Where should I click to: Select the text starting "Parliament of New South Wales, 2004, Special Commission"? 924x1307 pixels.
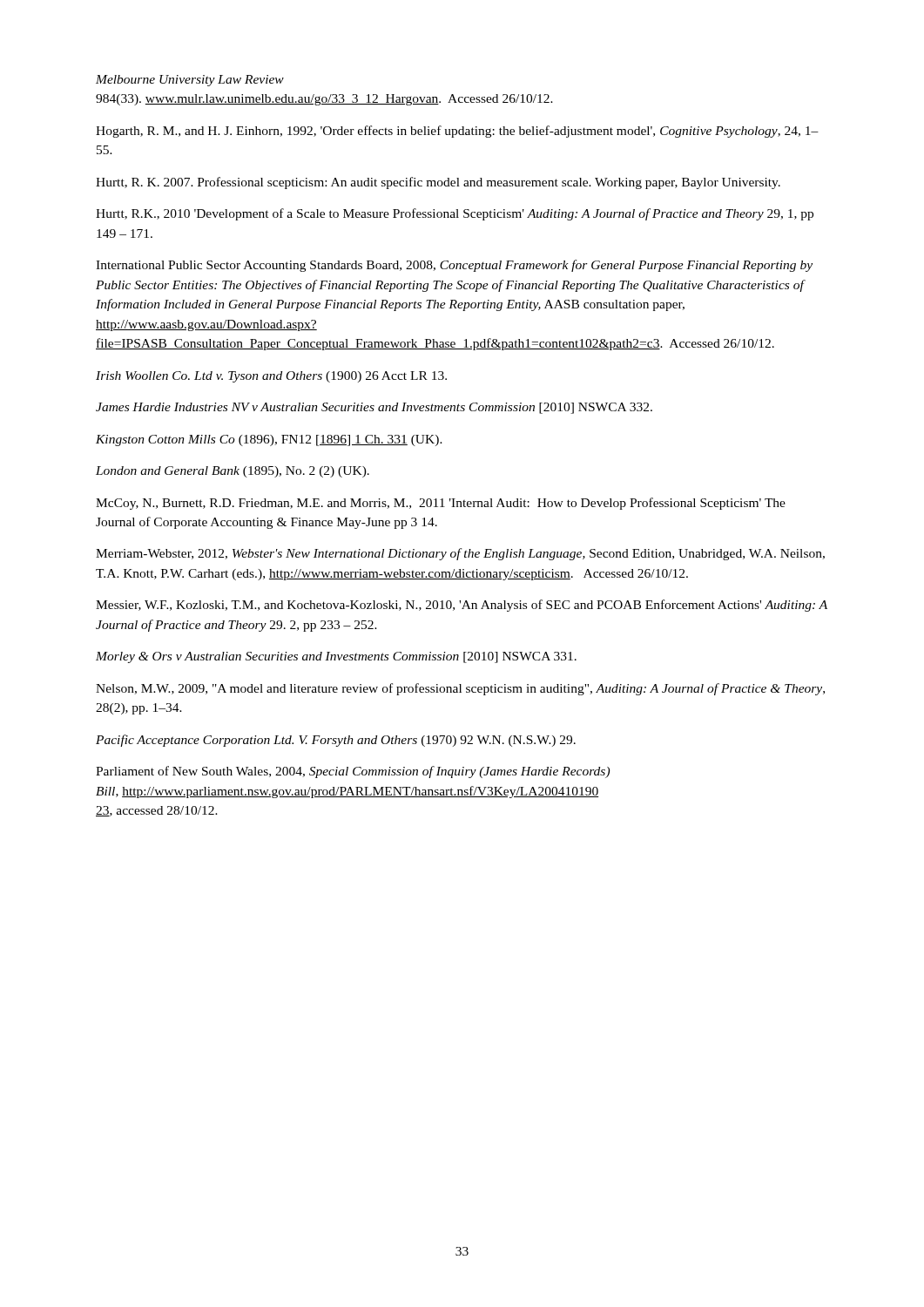point(353,790)
